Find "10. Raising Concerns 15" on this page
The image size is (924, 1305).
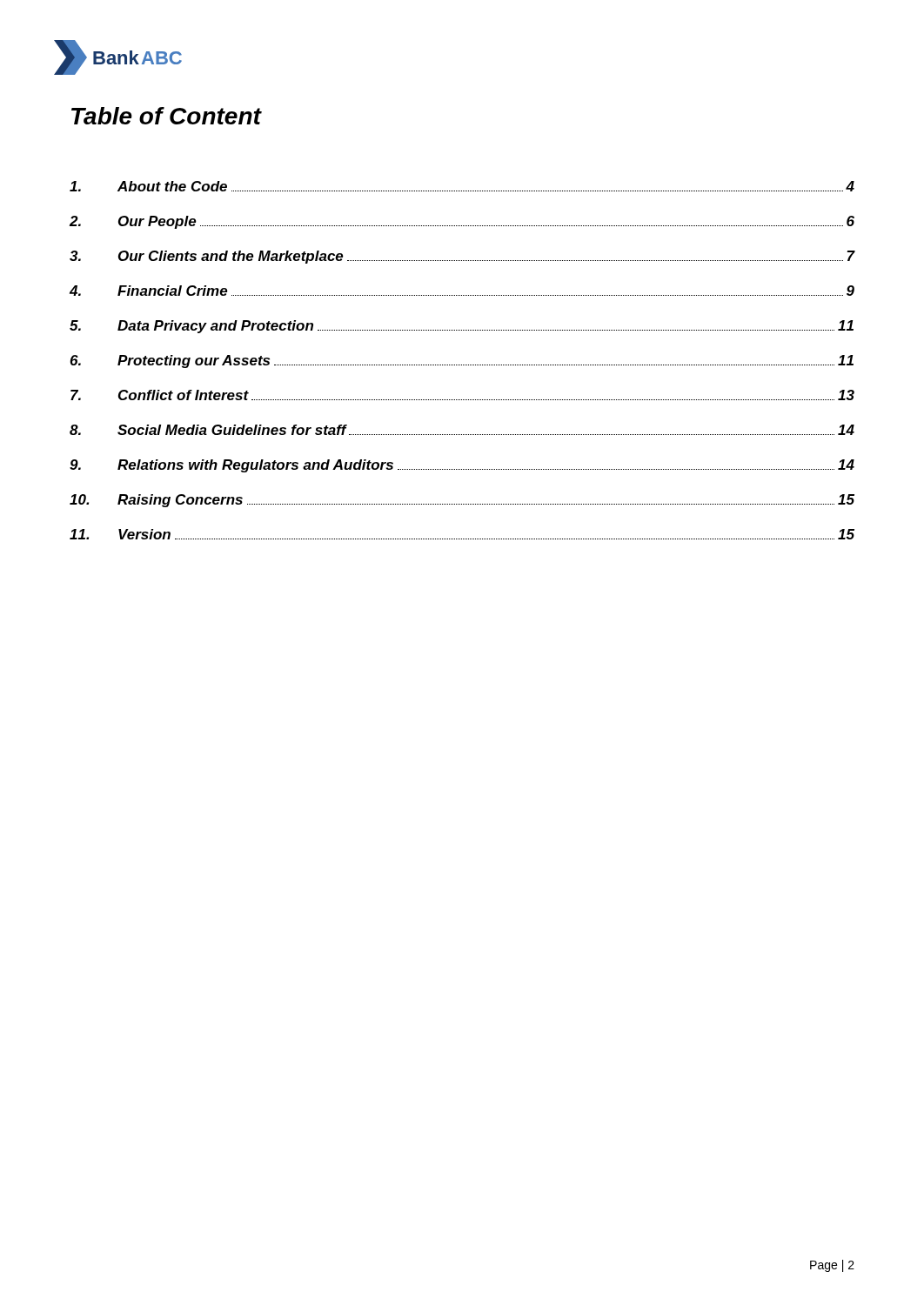pos(462,500)
